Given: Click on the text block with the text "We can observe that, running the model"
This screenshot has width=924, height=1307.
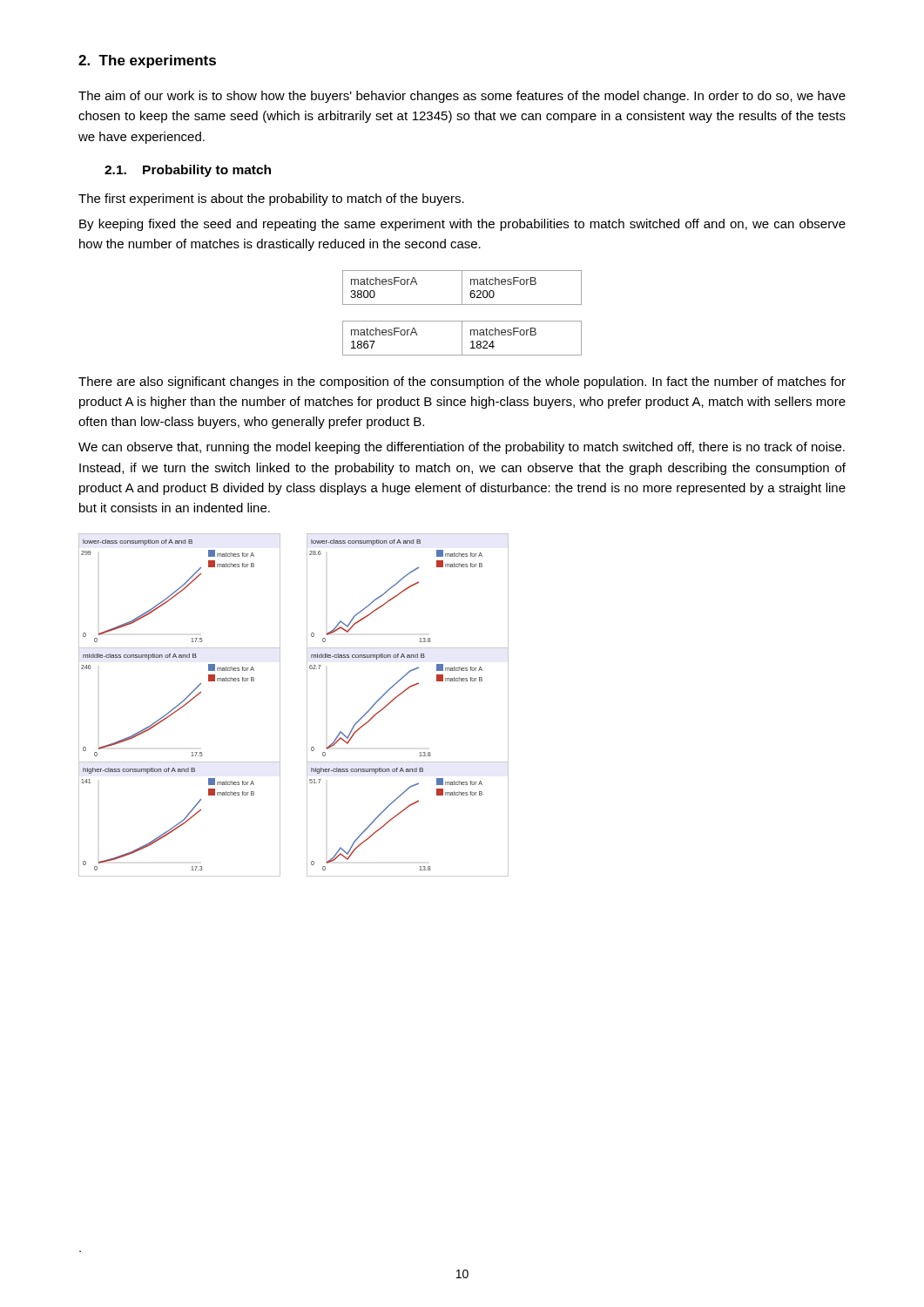Looking at the screenshot, I should click(x=462, y=477).
